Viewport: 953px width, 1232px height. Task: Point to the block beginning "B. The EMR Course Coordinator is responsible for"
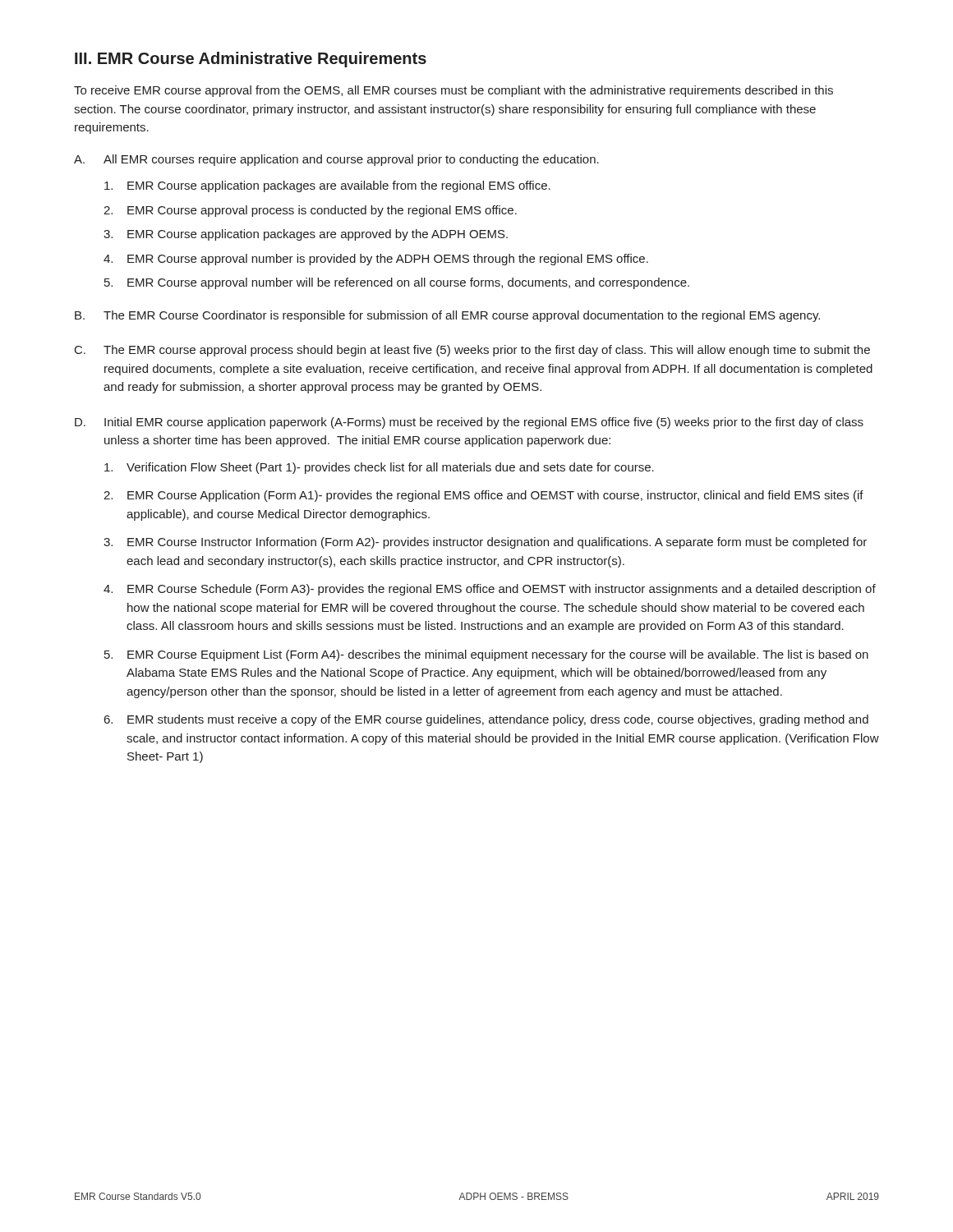476,315
